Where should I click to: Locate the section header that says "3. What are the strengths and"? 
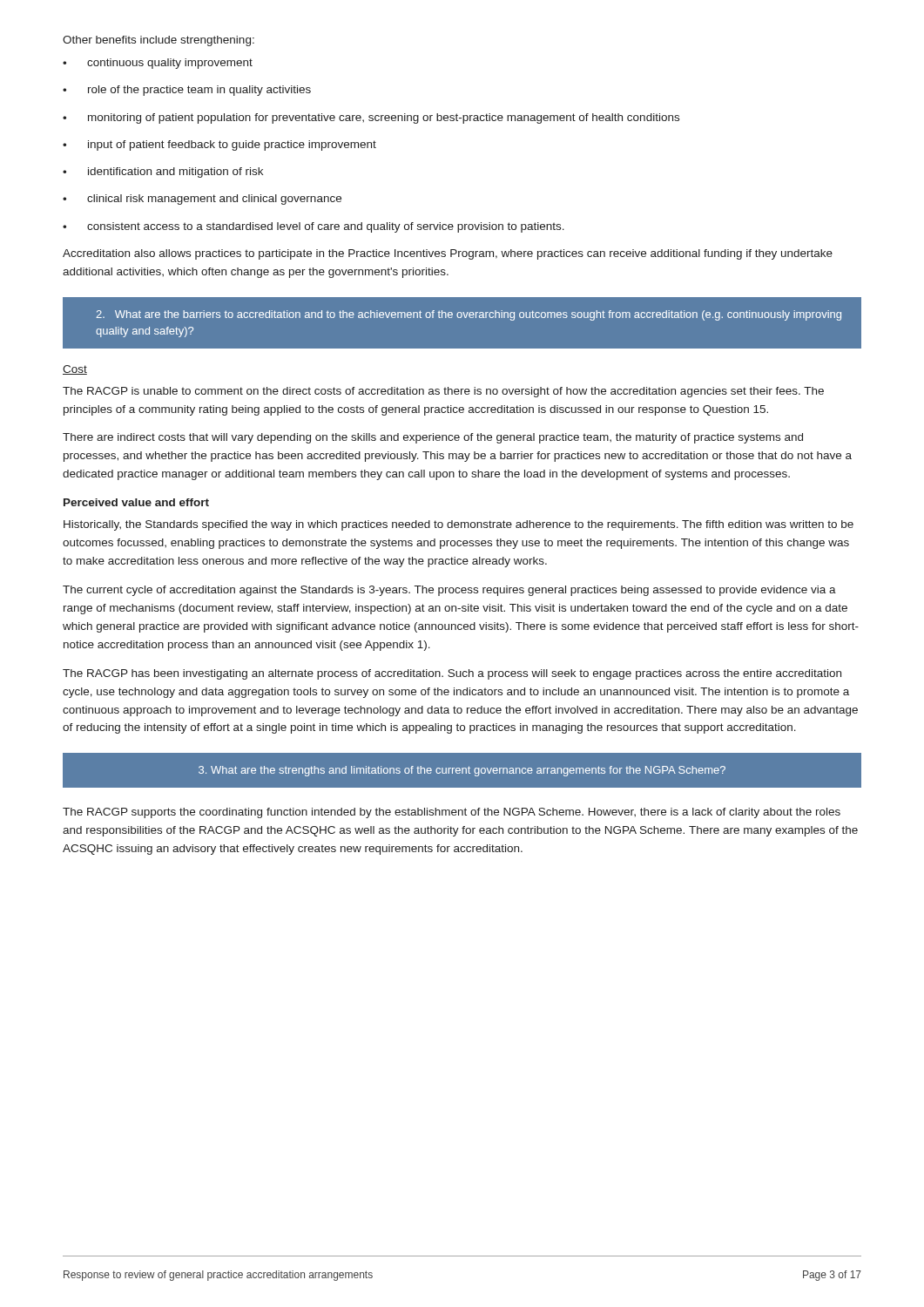462,770
